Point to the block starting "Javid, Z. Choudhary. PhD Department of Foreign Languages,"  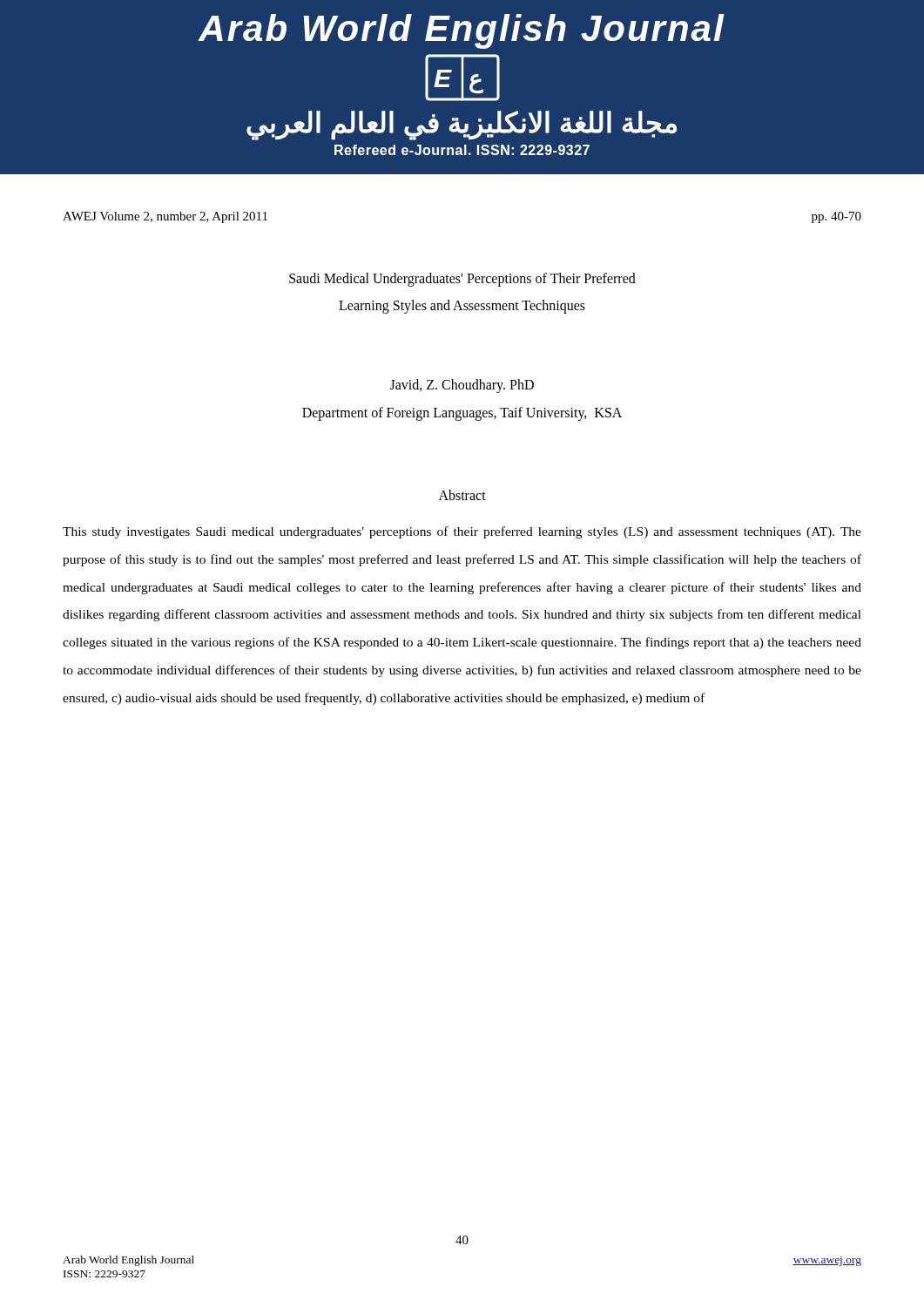(462, 399)
